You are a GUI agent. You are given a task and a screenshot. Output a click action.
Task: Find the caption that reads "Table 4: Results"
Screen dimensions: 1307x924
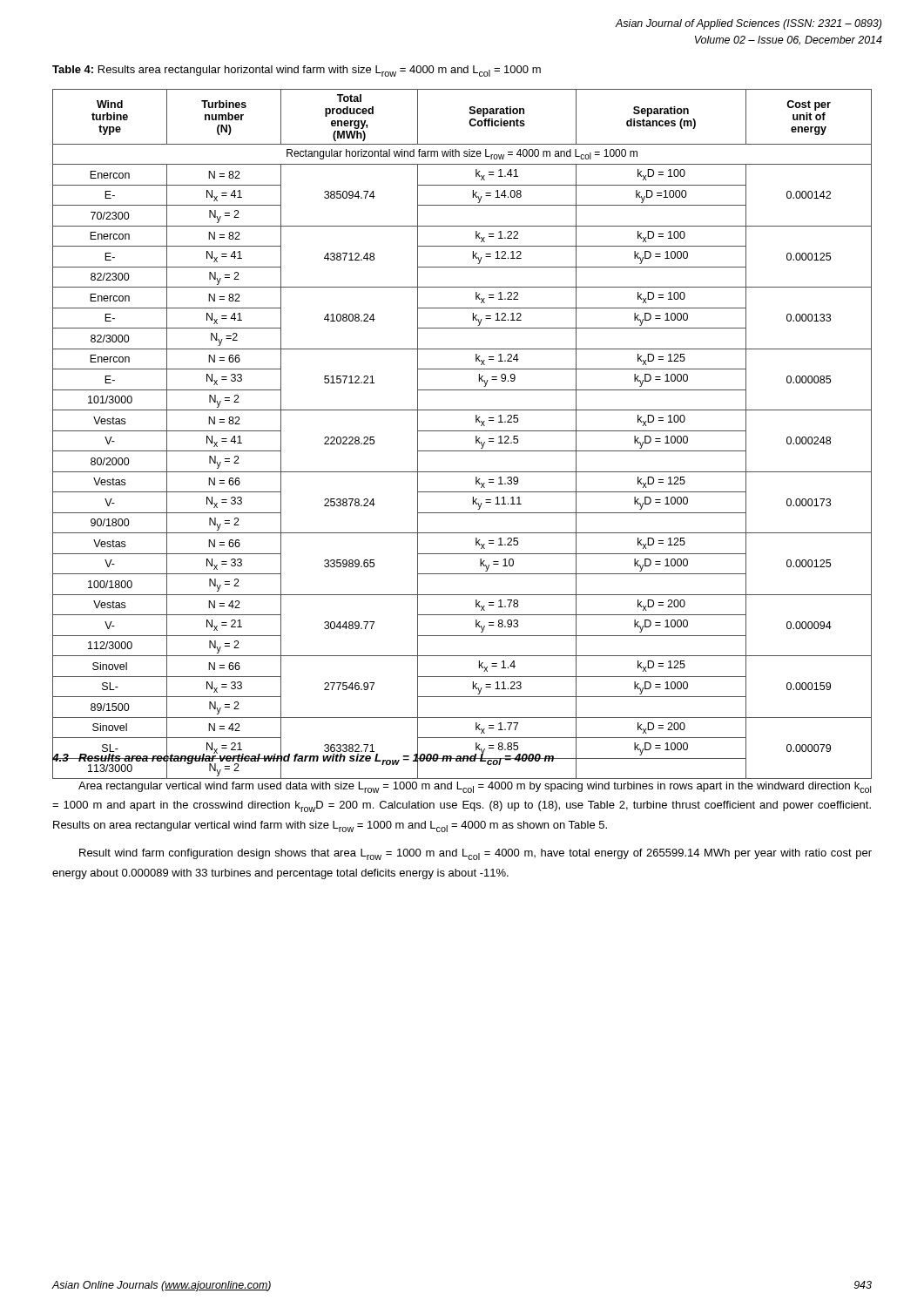[297, 70]
